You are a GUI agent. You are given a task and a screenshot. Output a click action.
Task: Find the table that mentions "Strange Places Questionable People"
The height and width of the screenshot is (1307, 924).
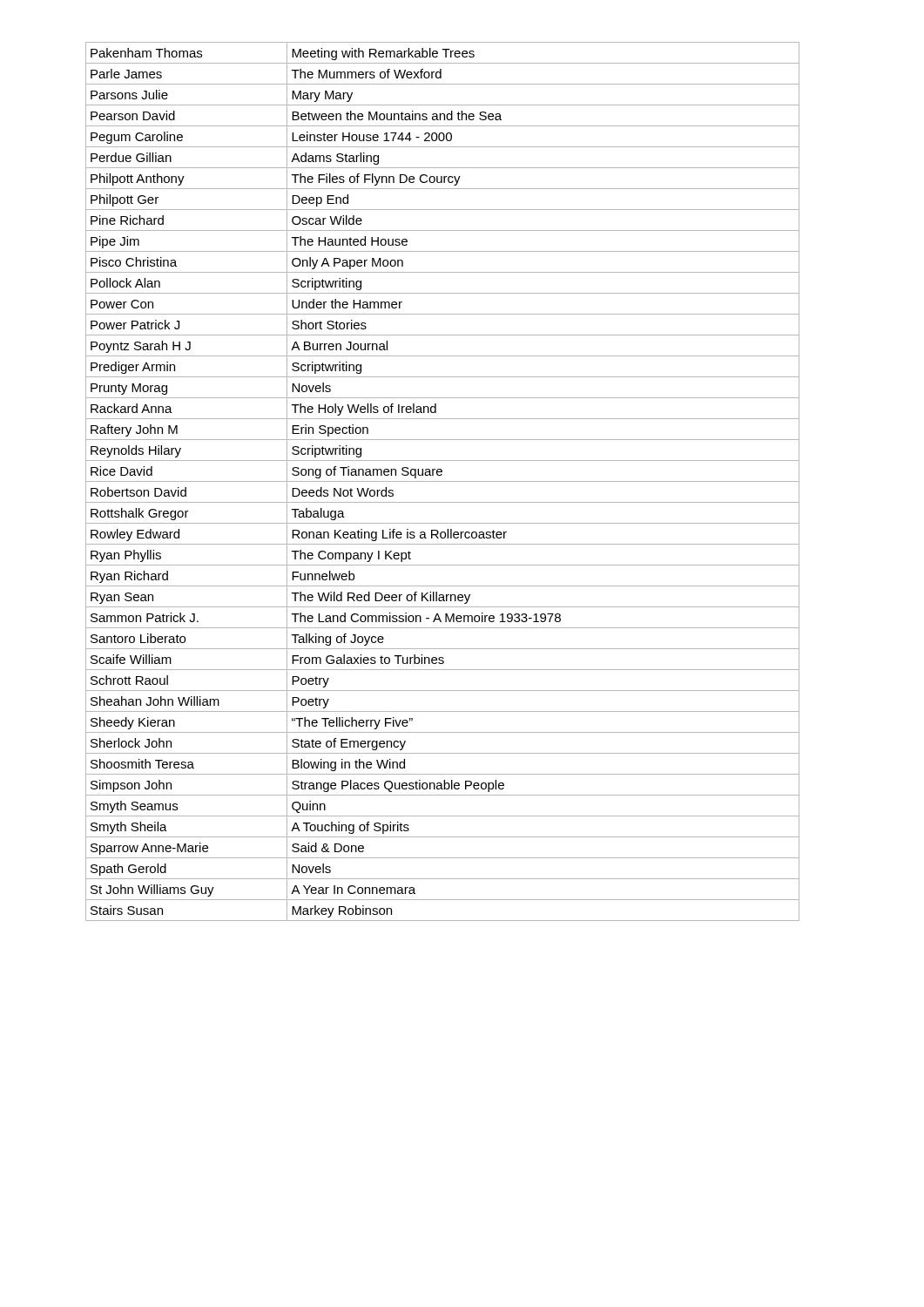[x=442, y=481]
